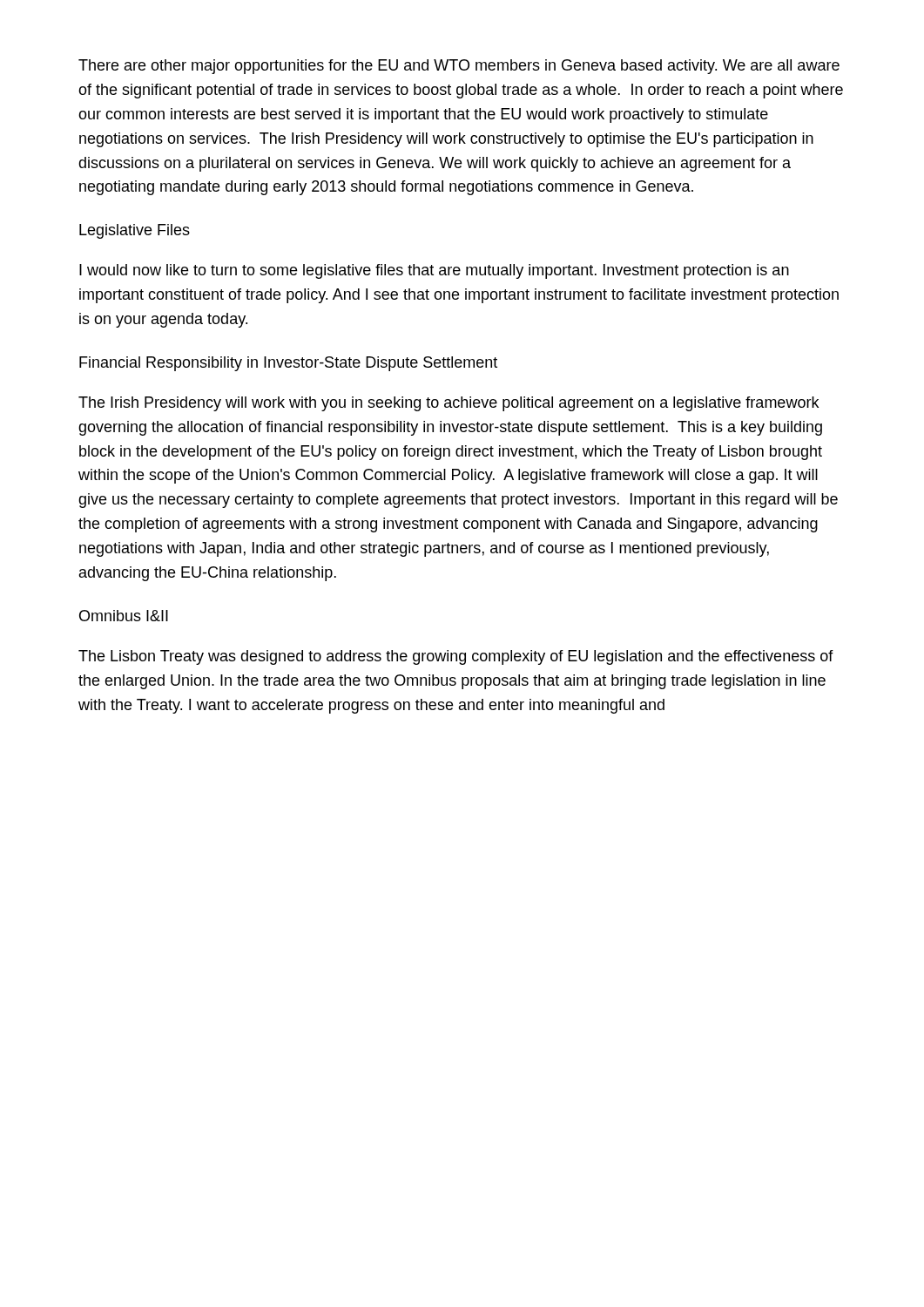Click on the region starting "There are other major opportunities for the"
The height and width of the screenshot is (1307, 924).
pos(461,126)
